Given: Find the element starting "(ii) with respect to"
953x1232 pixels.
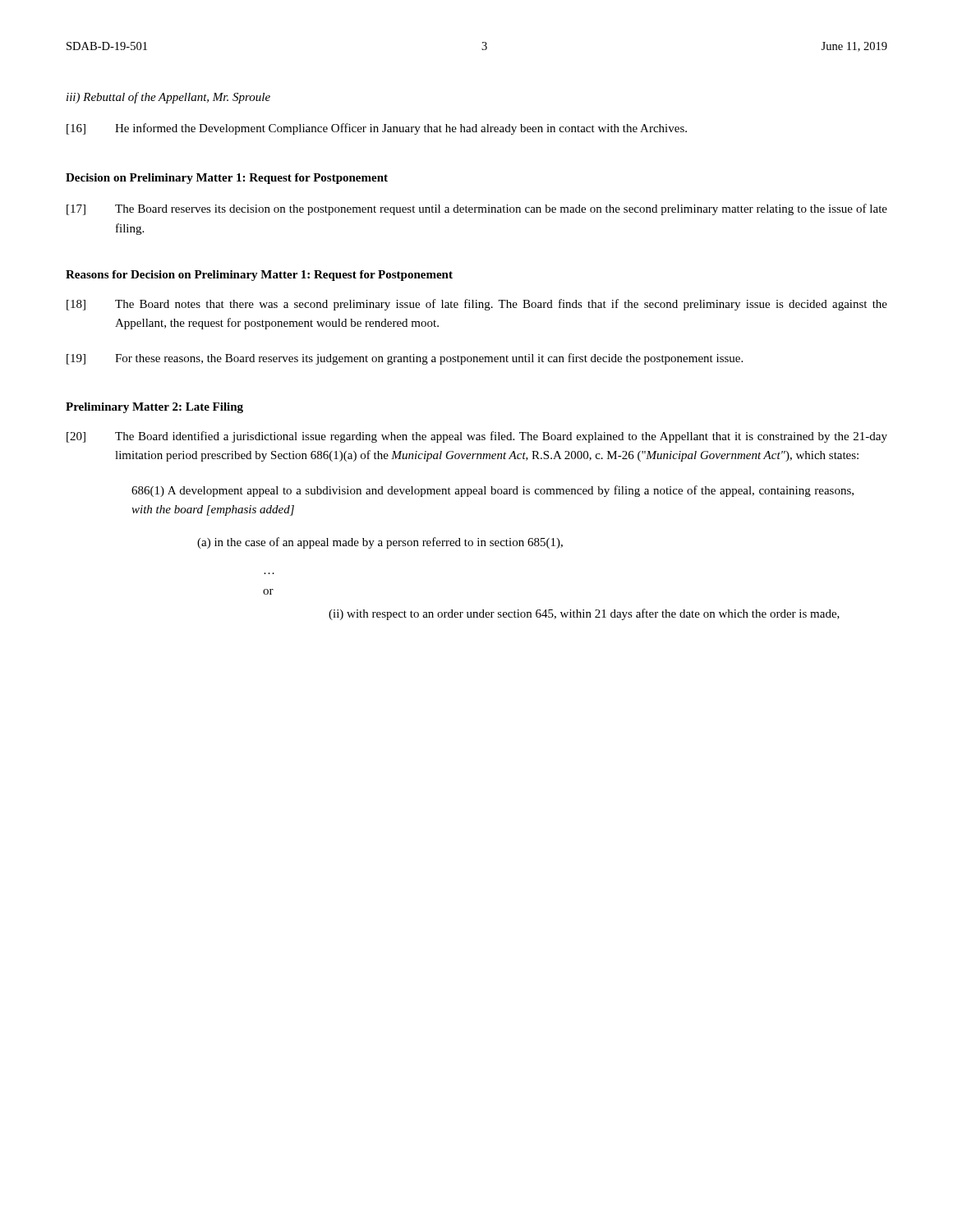Looking at the screenshot, I should pos(584,613).
